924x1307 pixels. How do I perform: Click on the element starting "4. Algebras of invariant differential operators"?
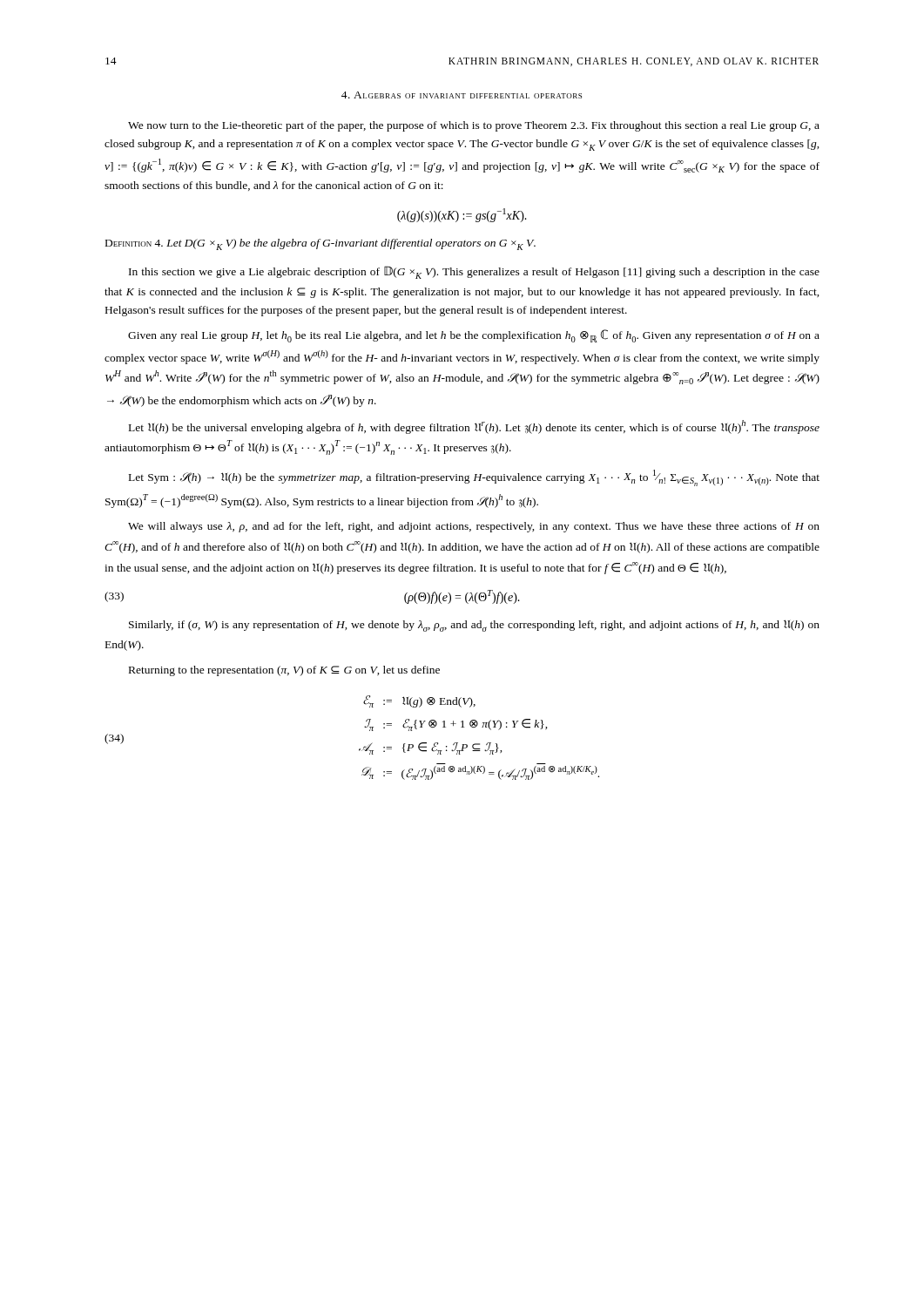click(462, 94)
